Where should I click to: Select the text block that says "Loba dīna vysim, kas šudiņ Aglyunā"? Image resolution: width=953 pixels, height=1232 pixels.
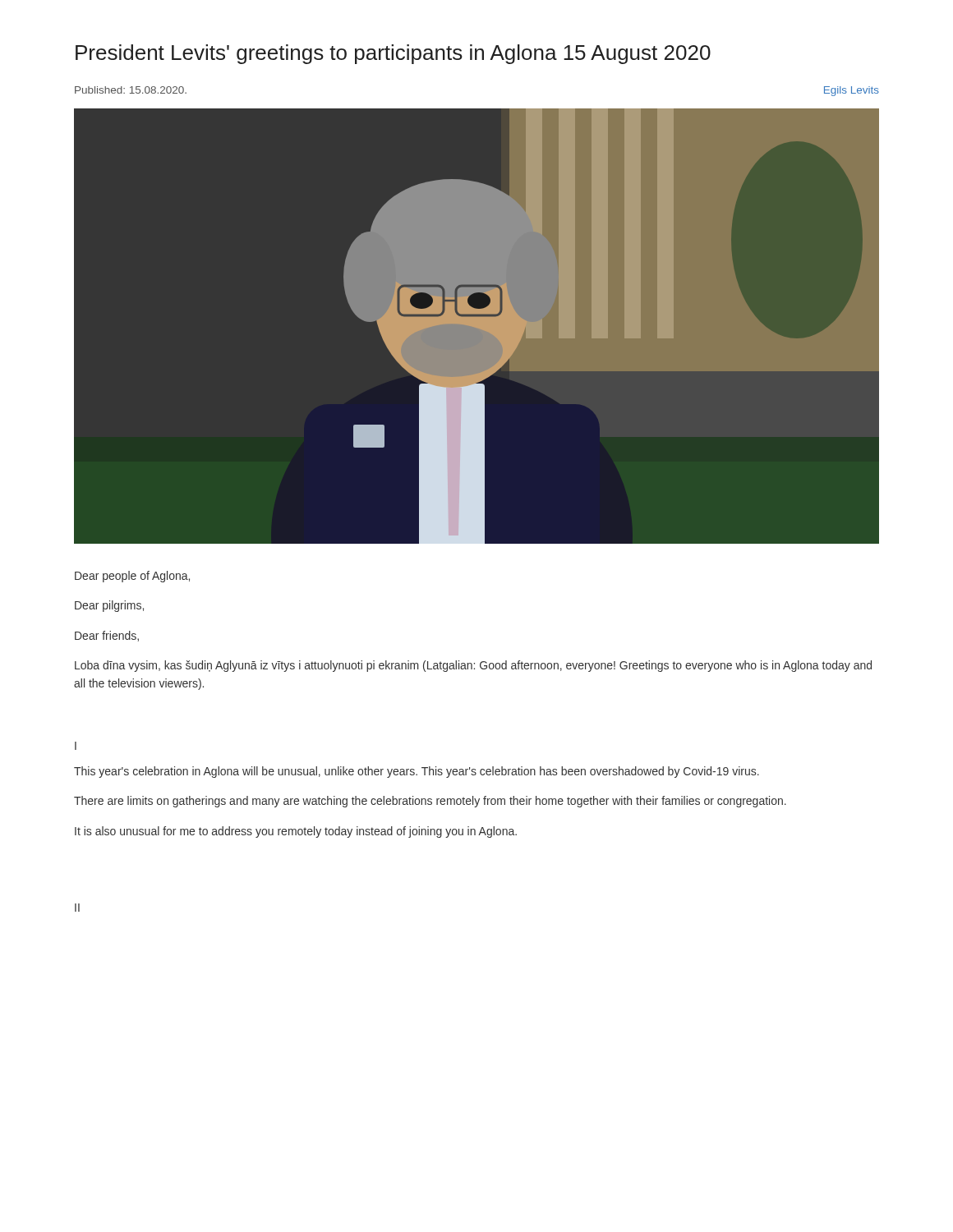coord(476,675)
